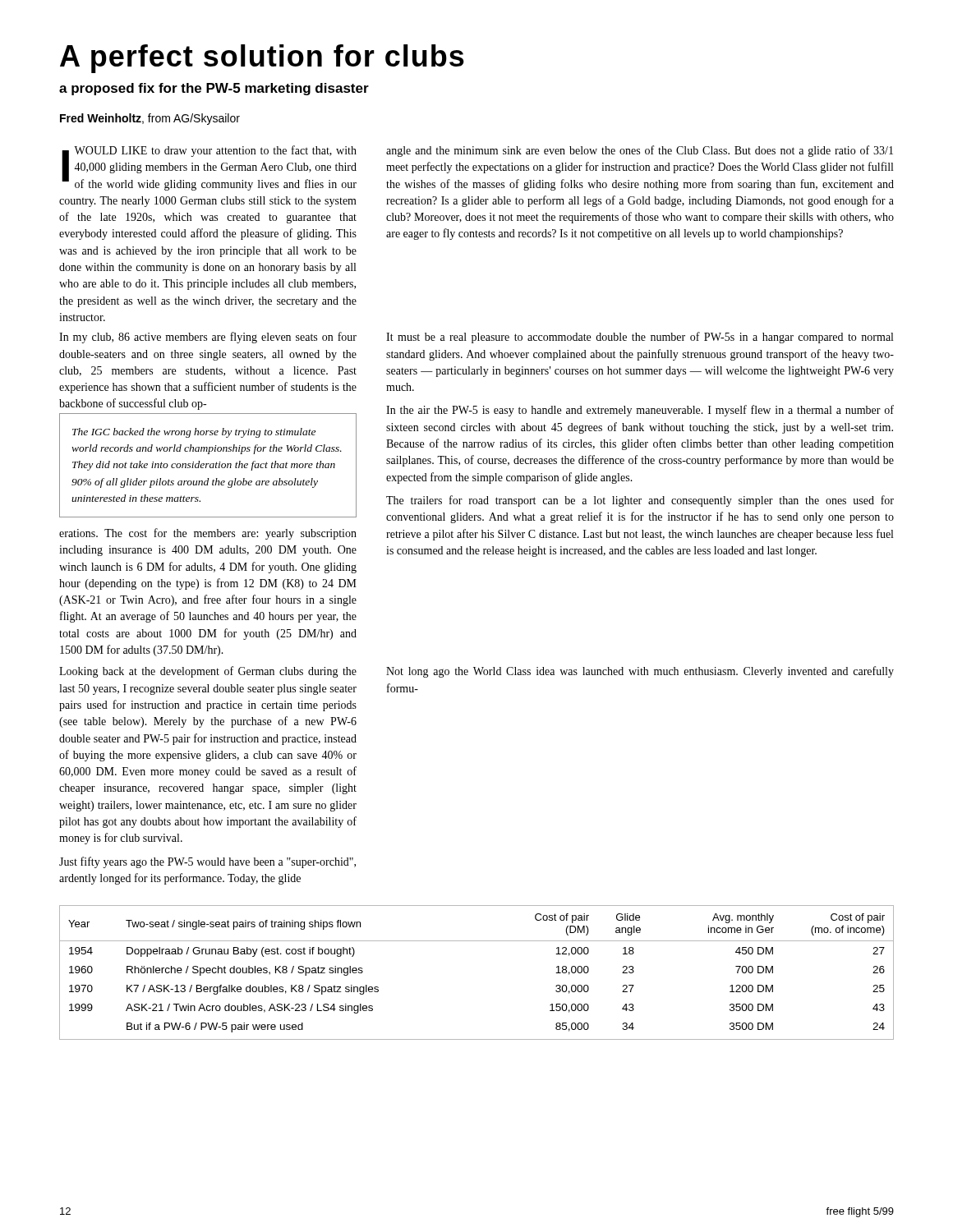
Task: Locate the text starting "It must be"
Action: [x=640, y=445]
